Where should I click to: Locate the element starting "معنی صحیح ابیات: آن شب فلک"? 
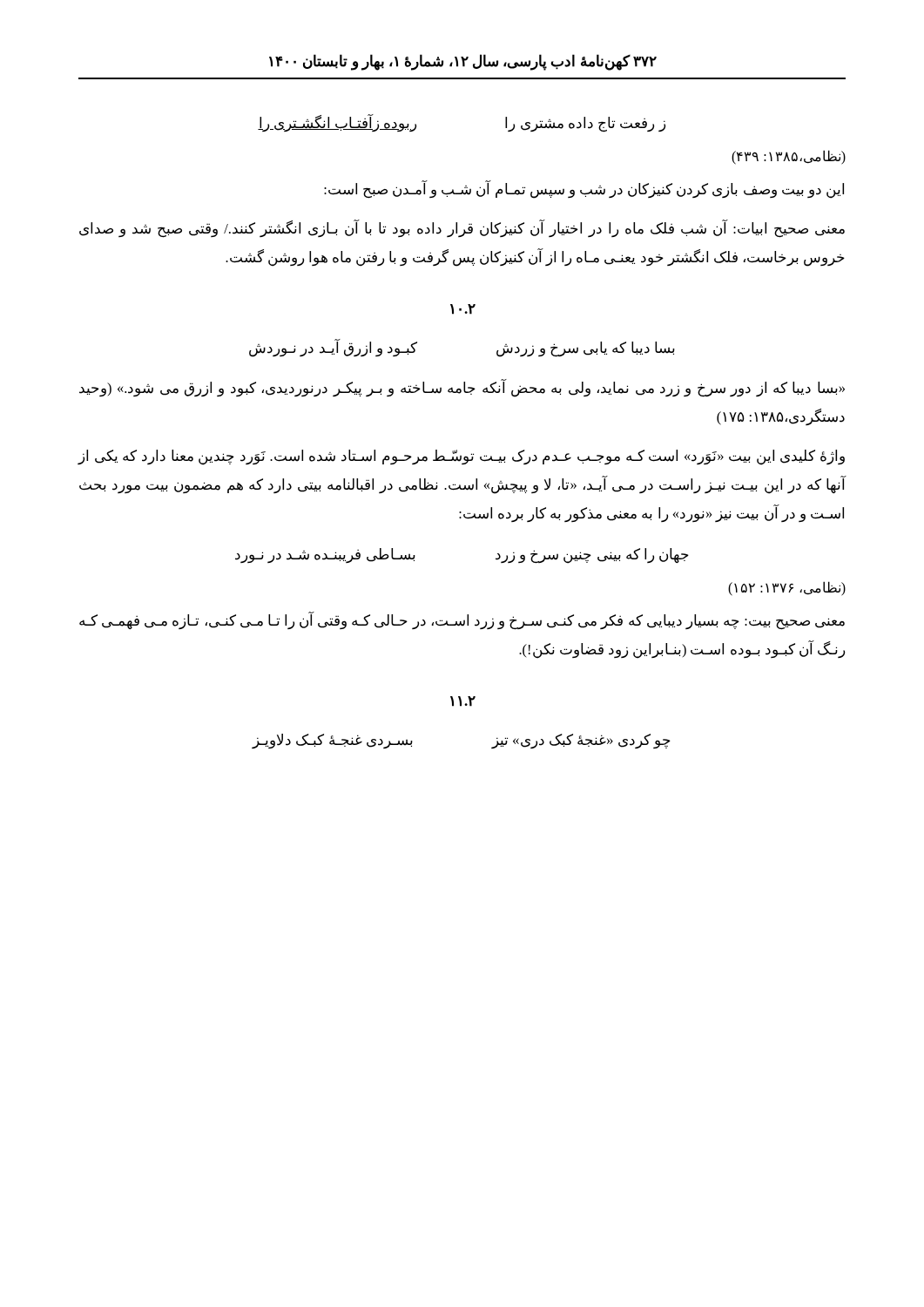coord(462,243)
